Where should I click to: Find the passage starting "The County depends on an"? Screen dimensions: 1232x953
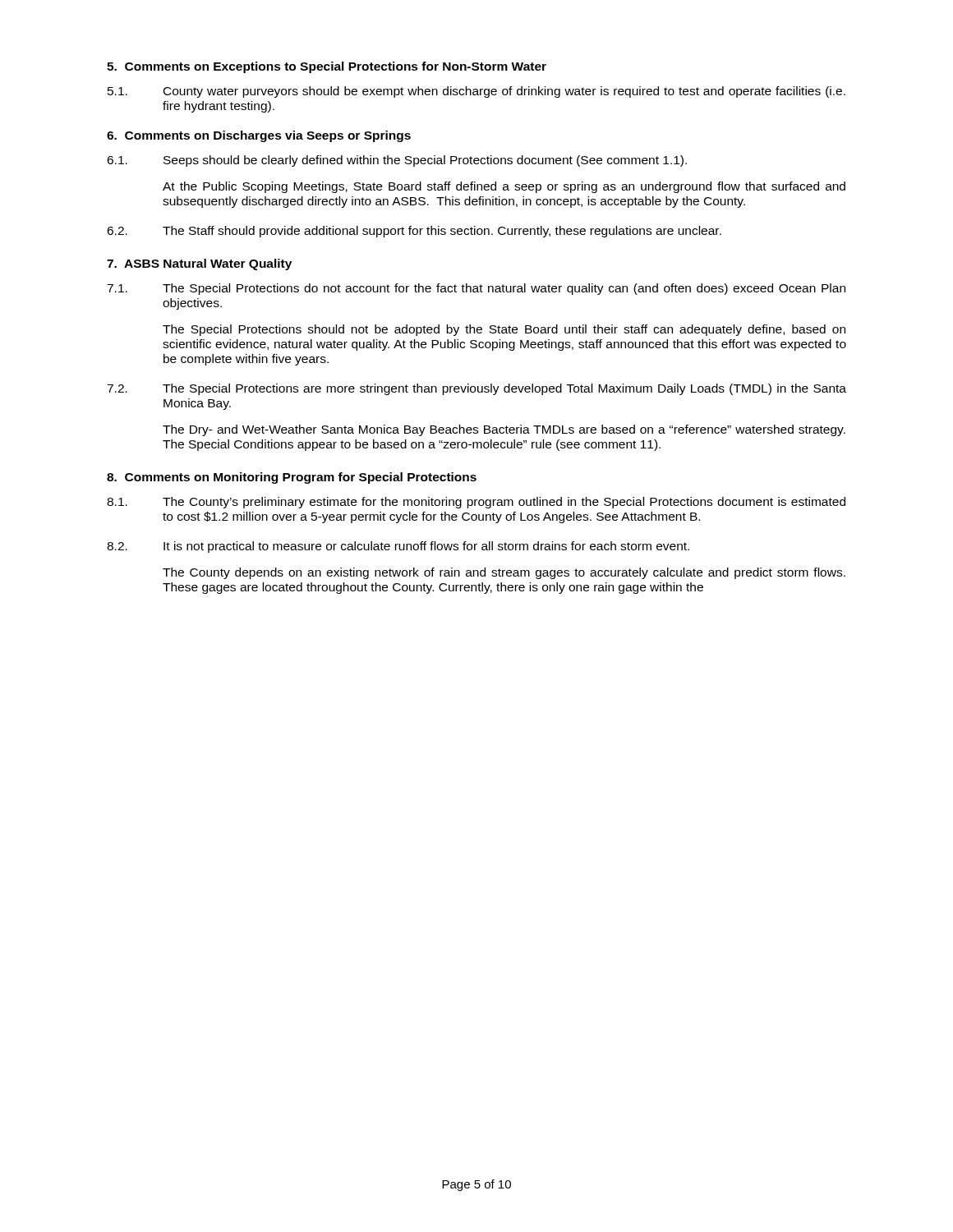point(504,579)
